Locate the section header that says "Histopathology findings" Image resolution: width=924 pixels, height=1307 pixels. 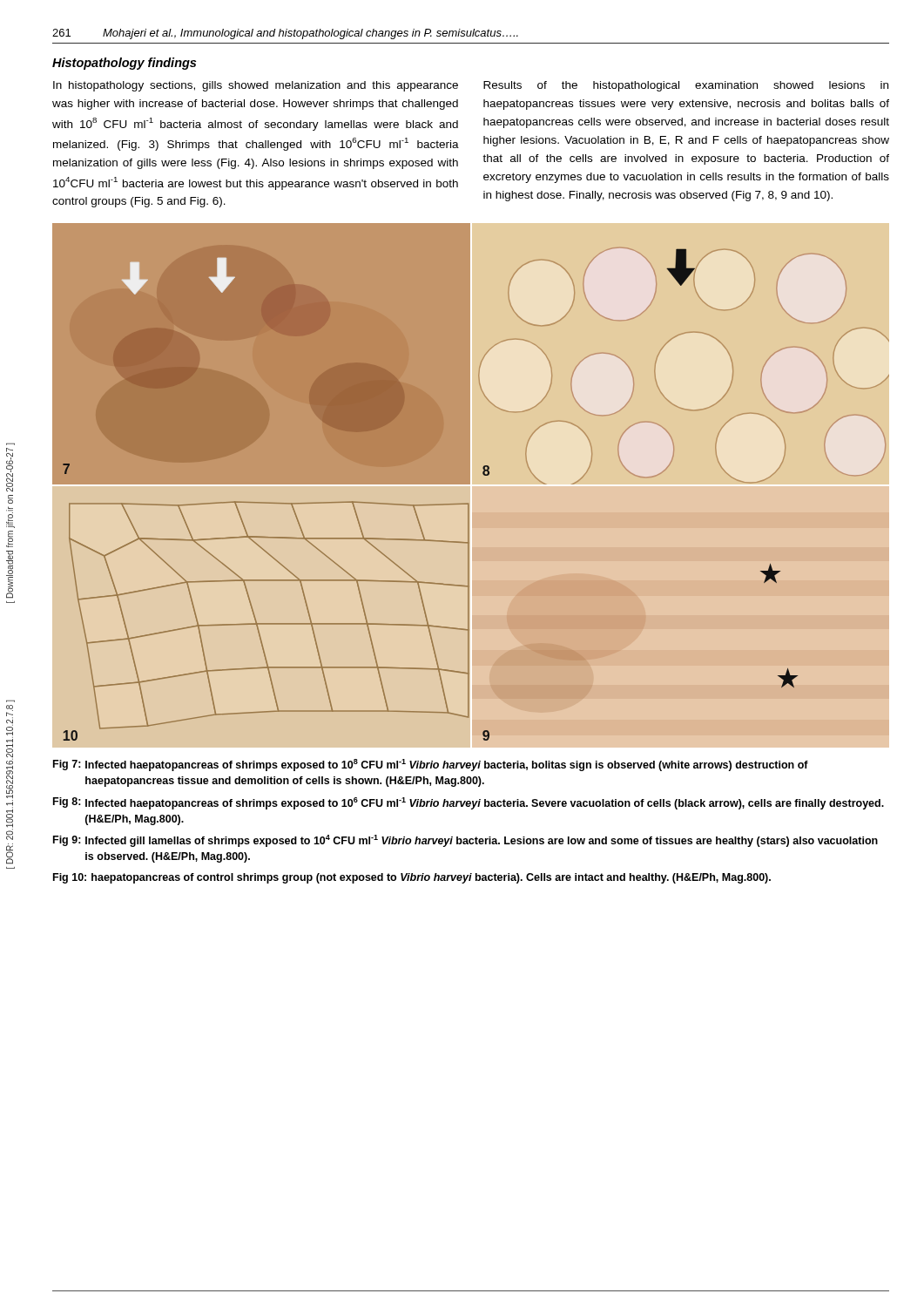125,63
